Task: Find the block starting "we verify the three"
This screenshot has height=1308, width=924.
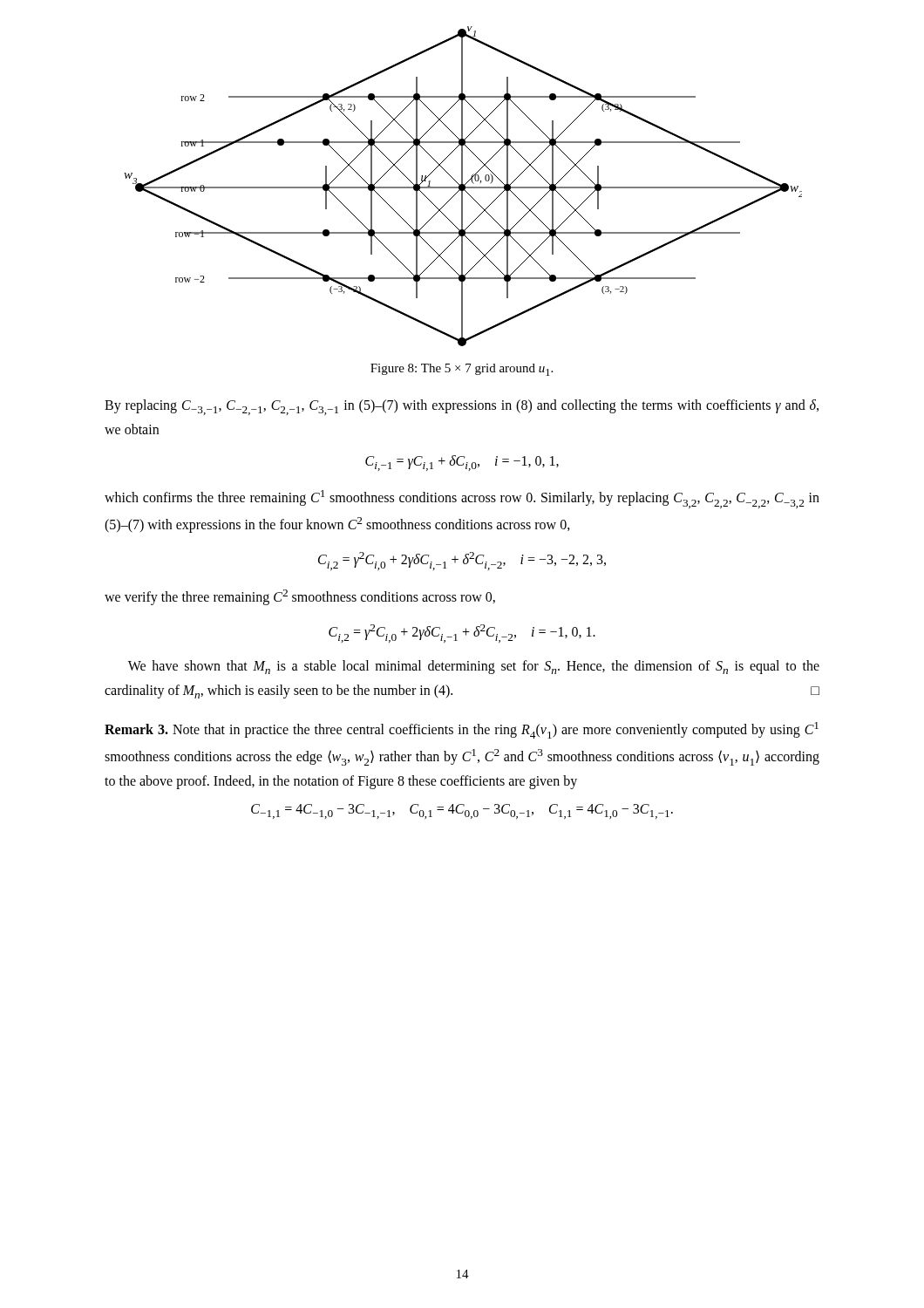Action: (300, 595)
